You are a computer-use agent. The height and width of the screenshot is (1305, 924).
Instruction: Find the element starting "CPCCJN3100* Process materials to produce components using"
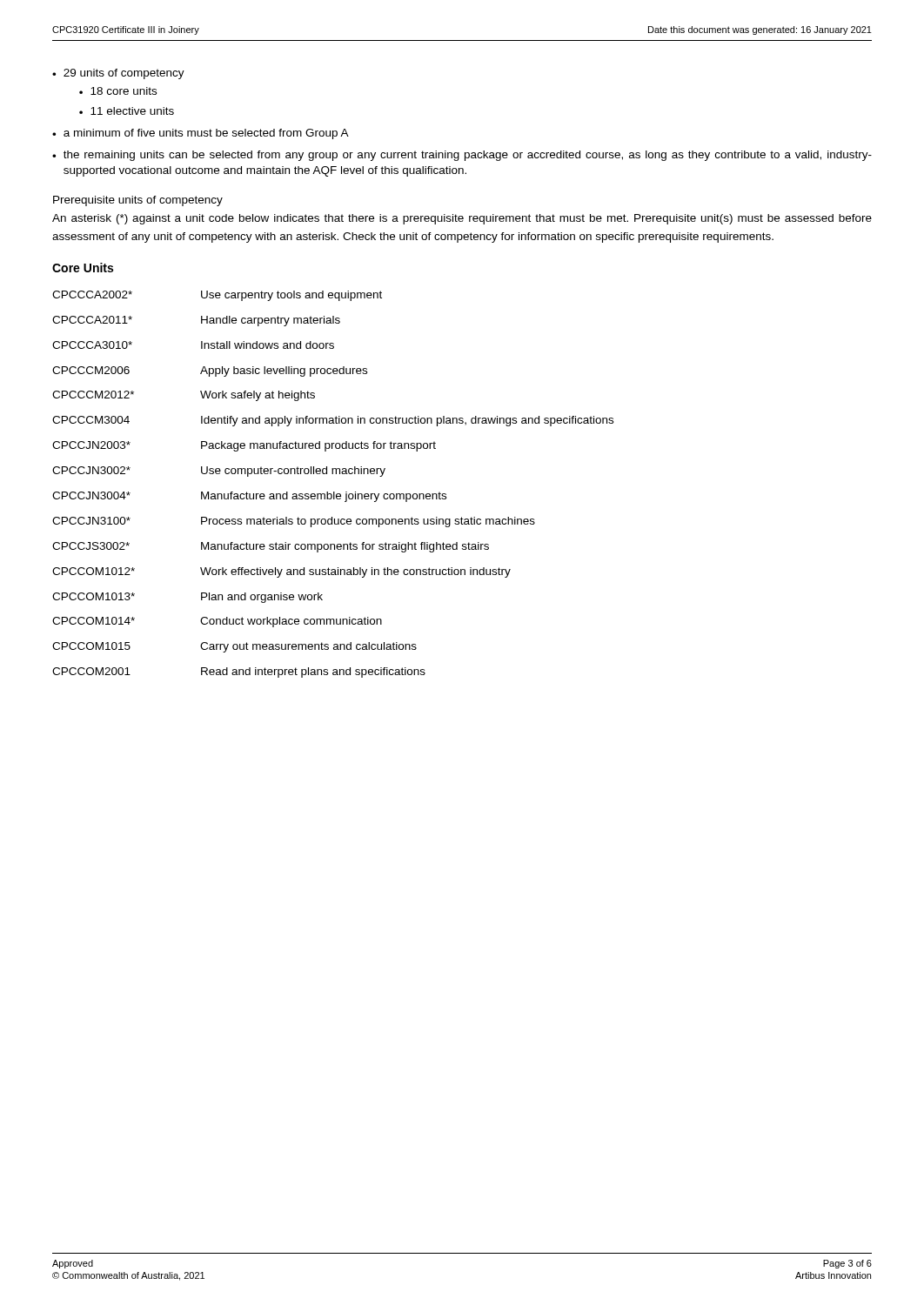(x=462, y=521)
